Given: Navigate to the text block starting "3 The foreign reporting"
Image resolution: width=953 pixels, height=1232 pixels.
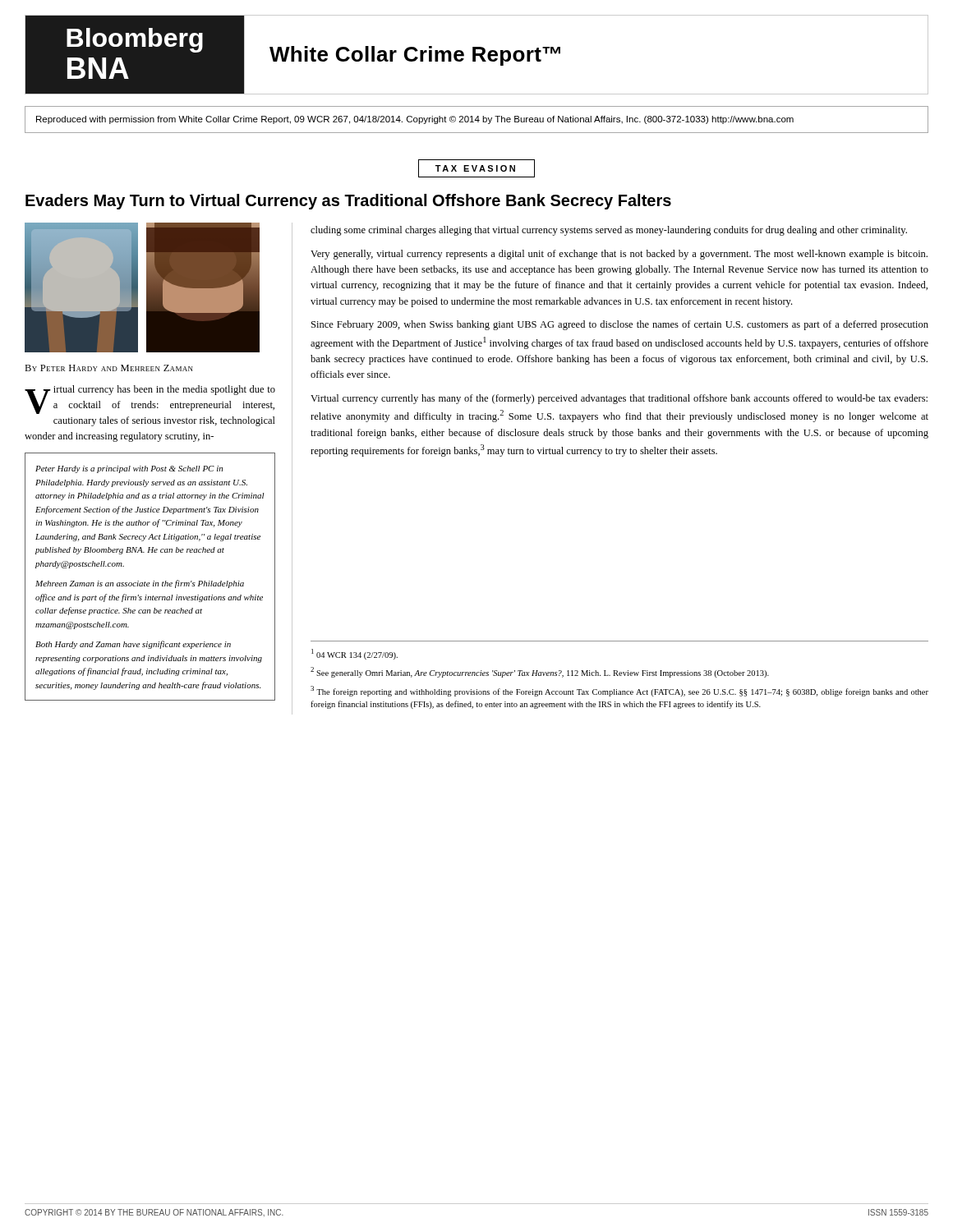Looking at the screenshot, I should [619, 696].
